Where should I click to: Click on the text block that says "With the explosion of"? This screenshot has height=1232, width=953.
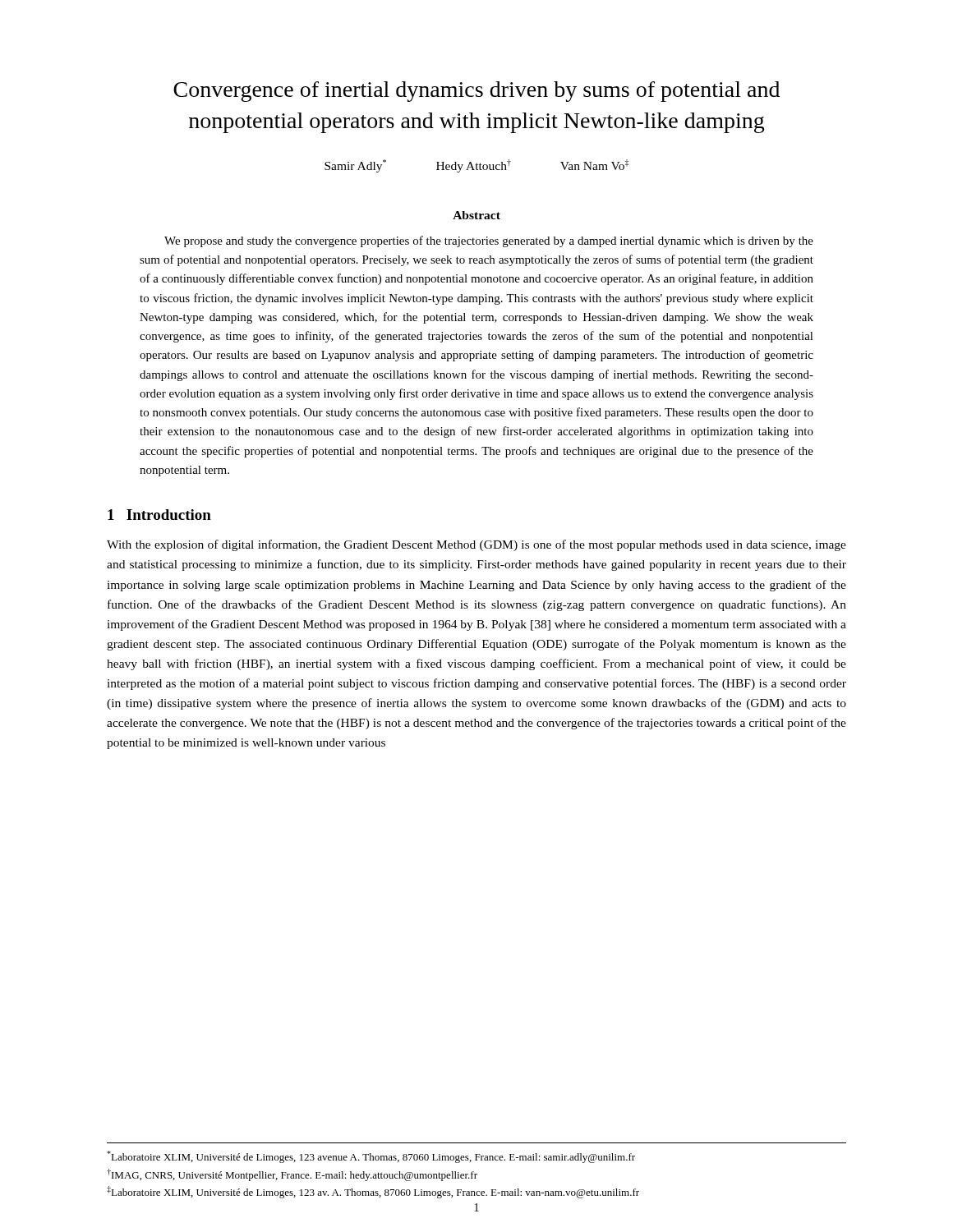click(476, 643)
